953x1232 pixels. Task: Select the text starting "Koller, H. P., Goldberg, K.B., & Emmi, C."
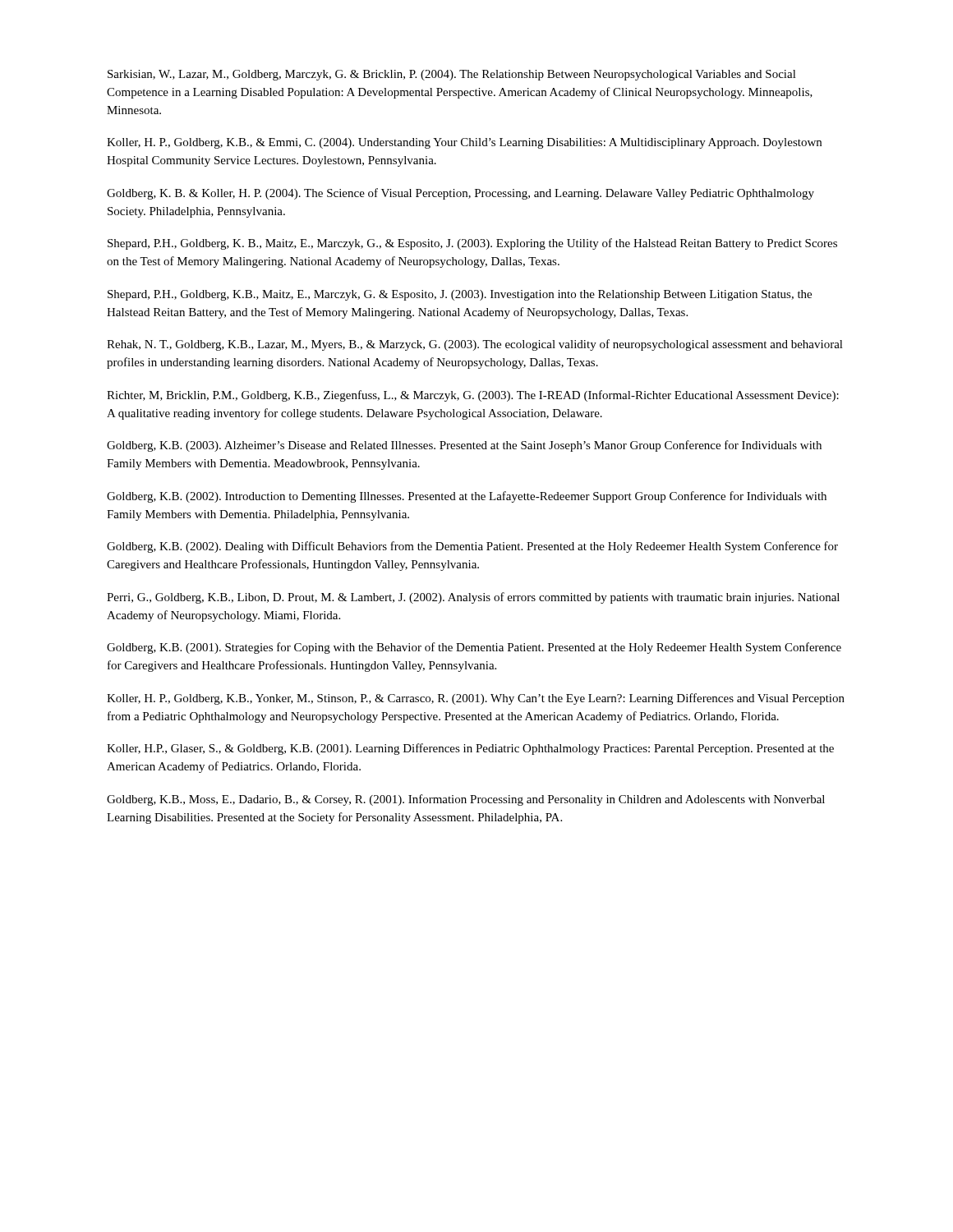tap(464, 151)
